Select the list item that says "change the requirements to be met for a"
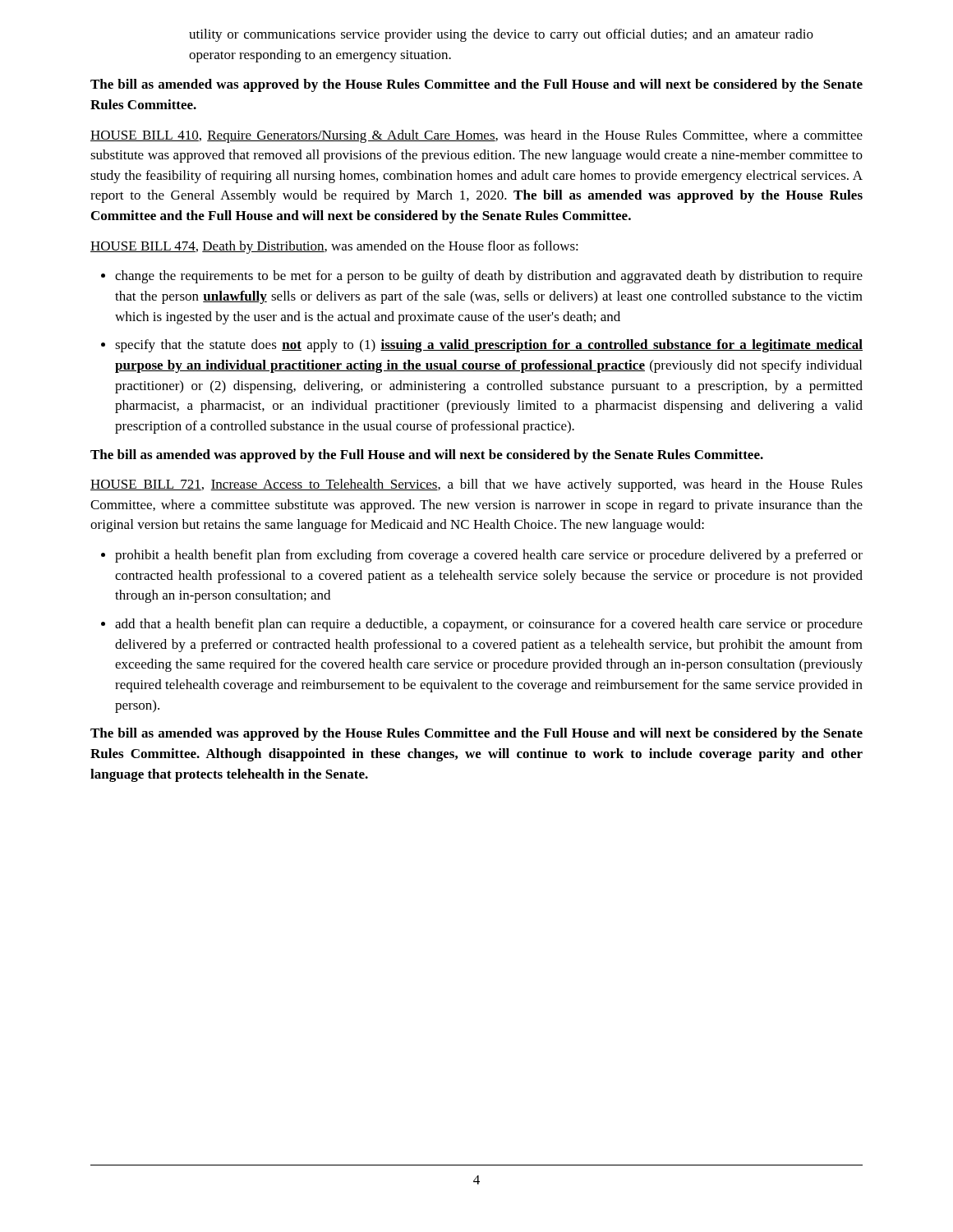953x1232 pixels. 476,297
